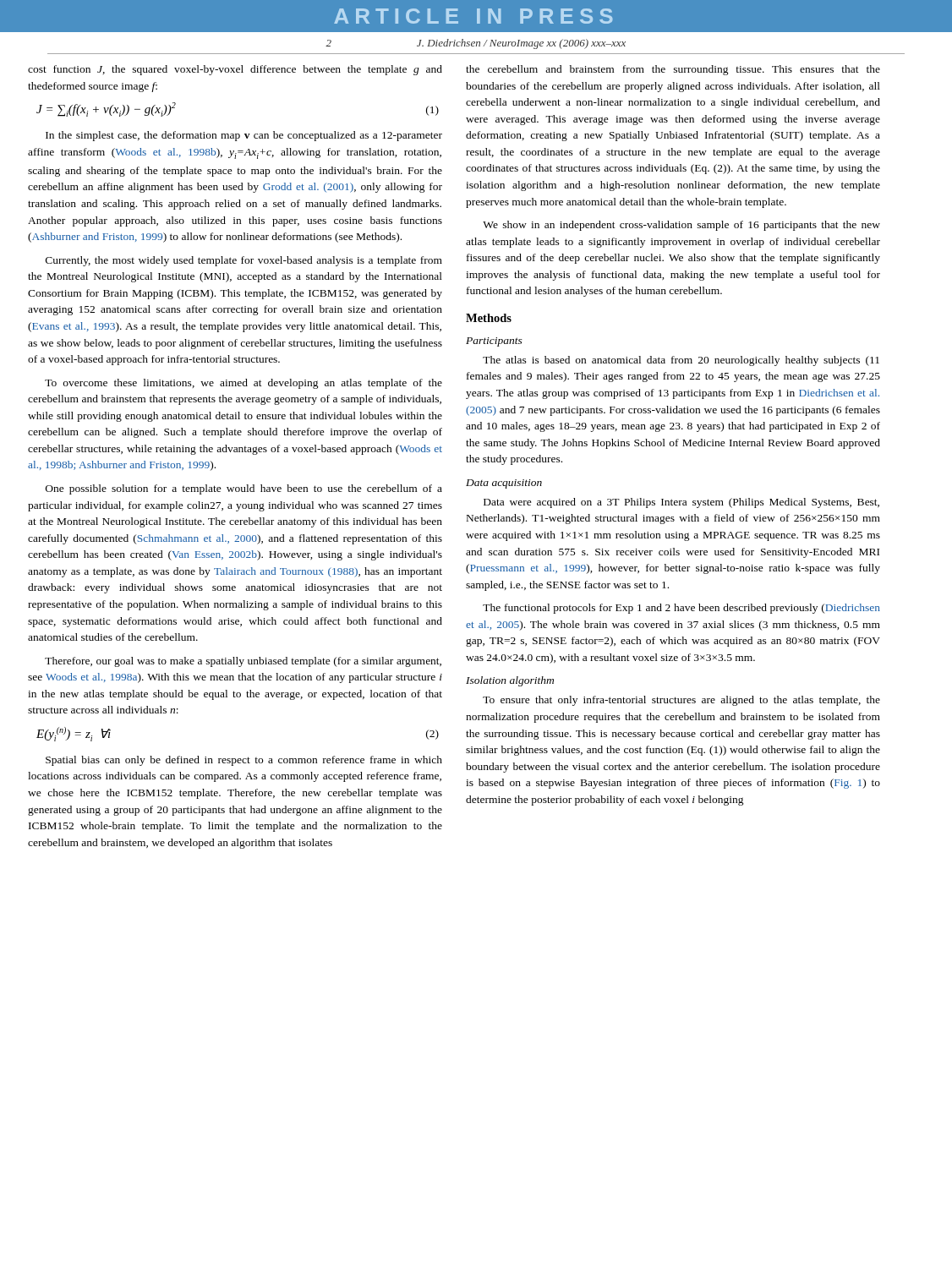Click on the text block containing "The functional protocols for Exp 1"
The image size is (952, 1268).
tap(673, 633)
